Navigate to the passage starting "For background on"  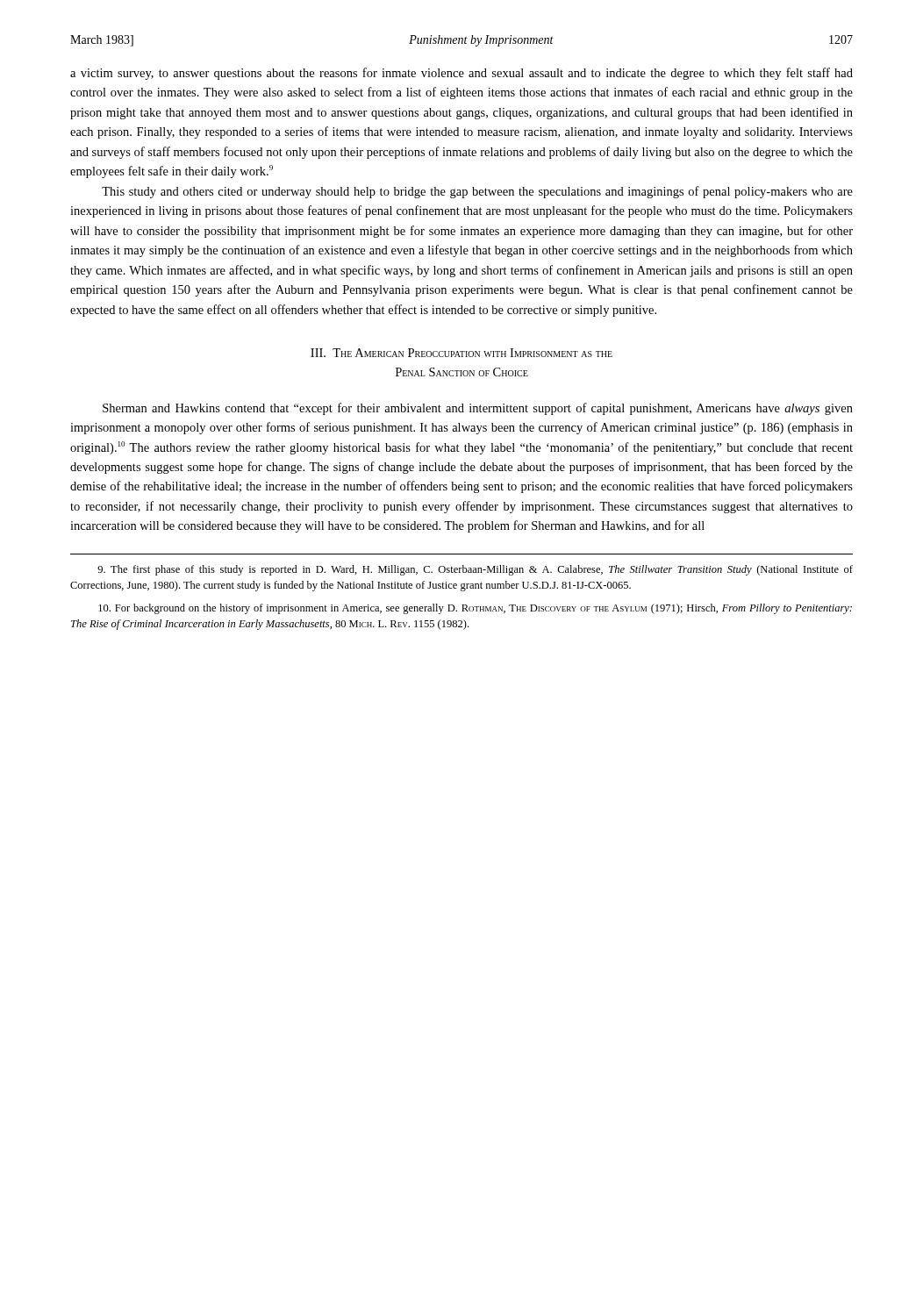tap(462, 616)
